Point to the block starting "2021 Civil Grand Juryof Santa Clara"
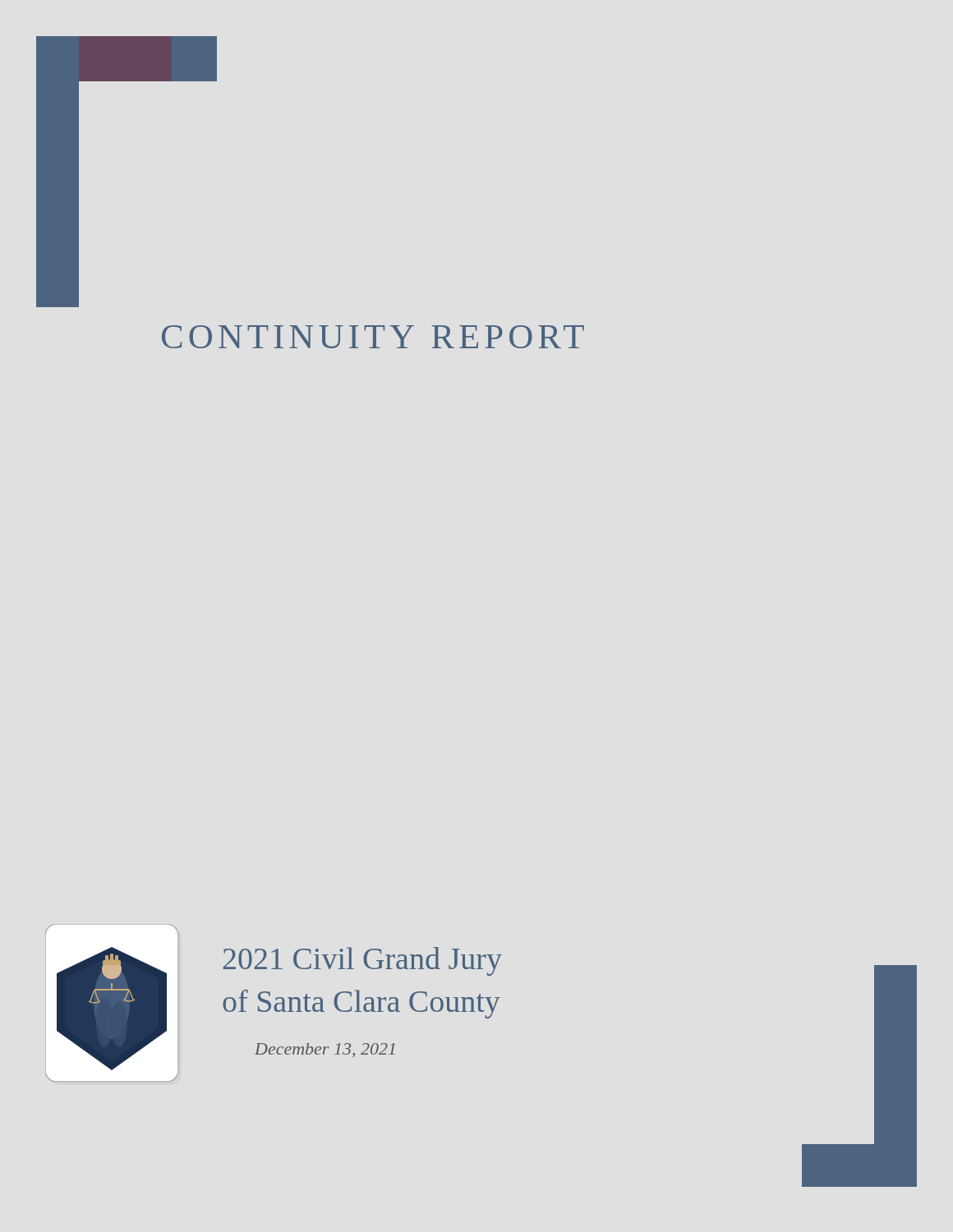The image size is (953, 1232). pos(362,980)
